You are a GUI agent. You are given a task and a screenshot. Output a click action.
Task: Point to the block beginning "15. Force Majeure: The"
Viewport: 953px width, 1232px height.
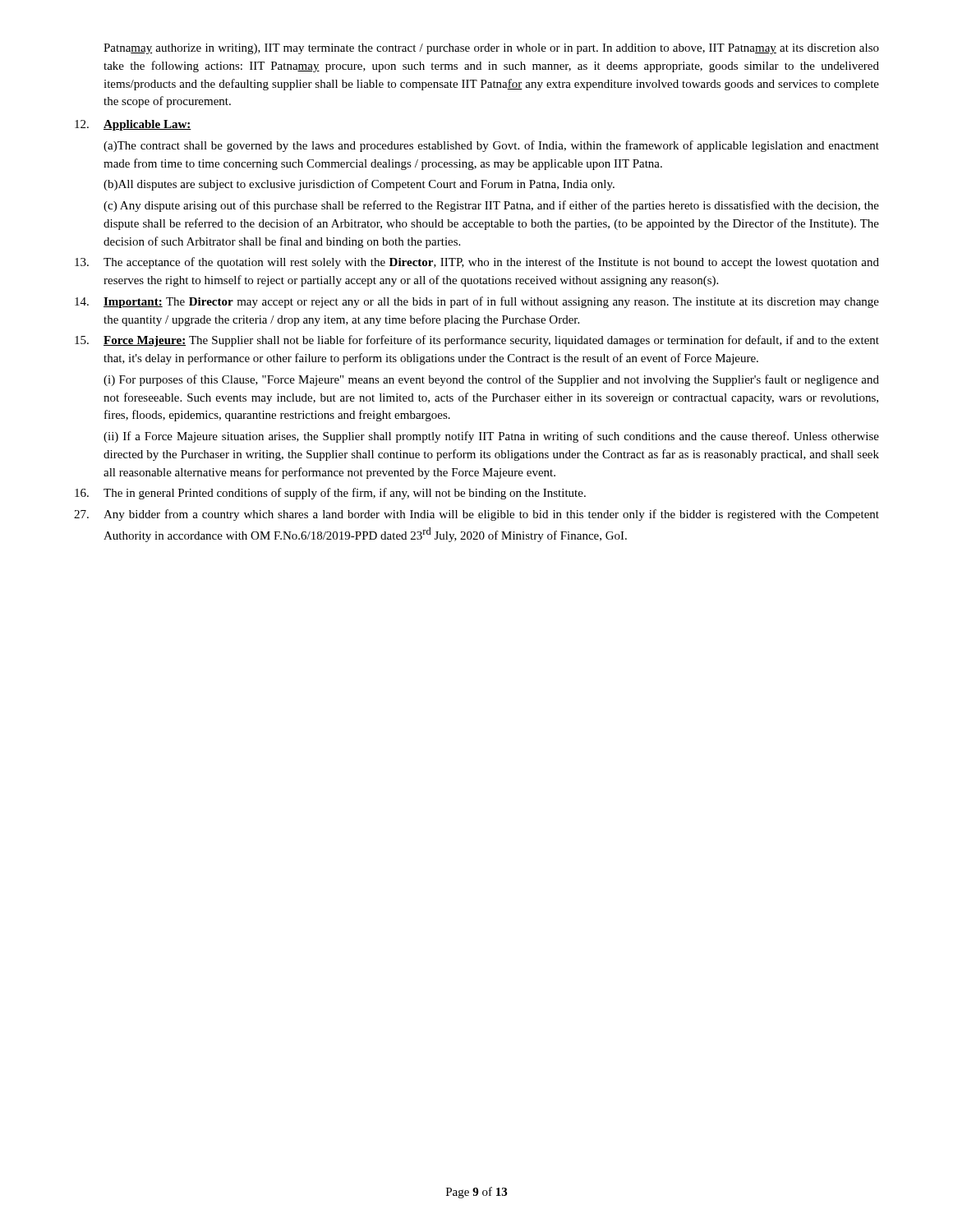[x=476, y=350]
